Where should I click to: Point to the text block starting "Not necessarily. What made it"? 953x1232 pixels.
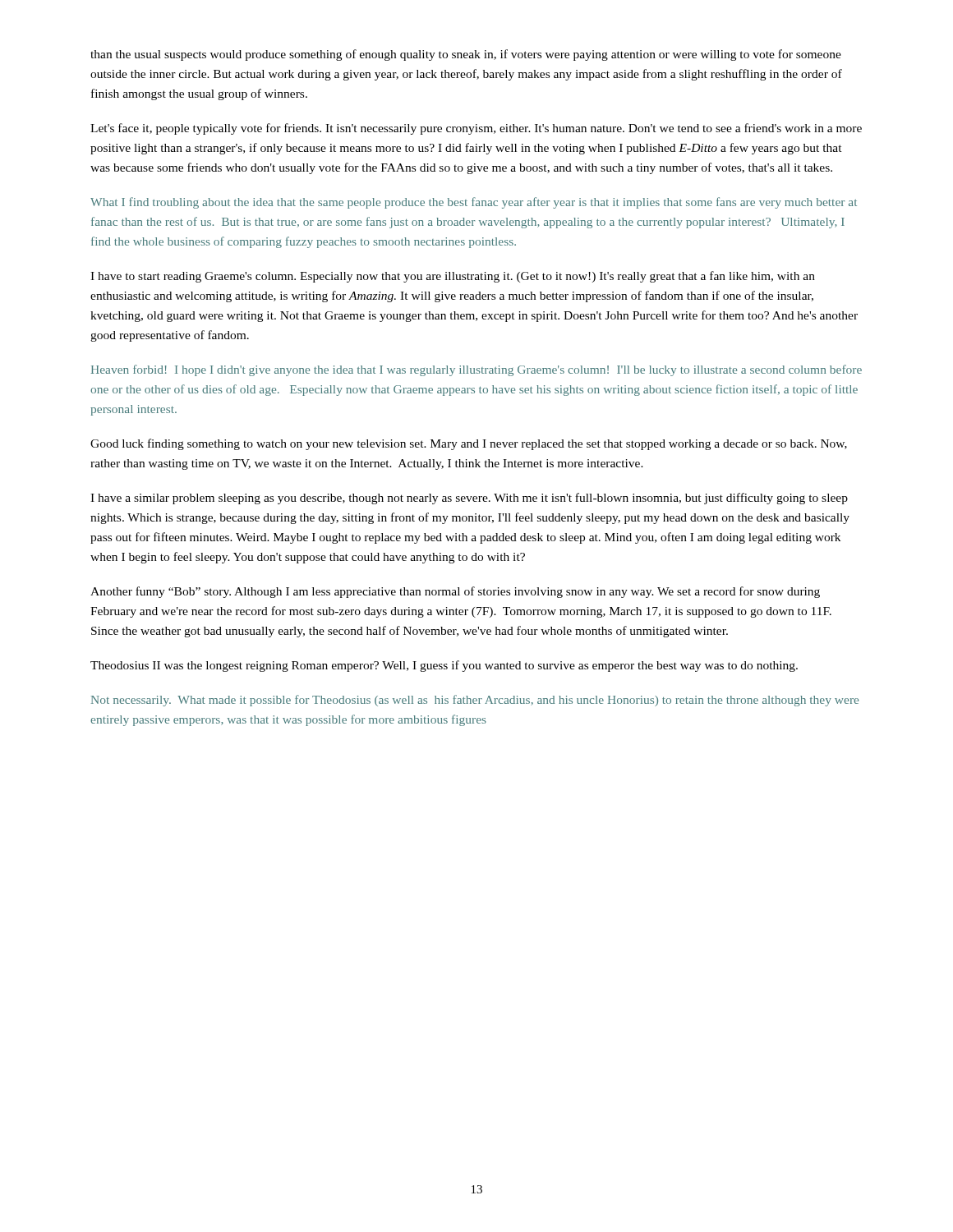(x=475, y=710)
